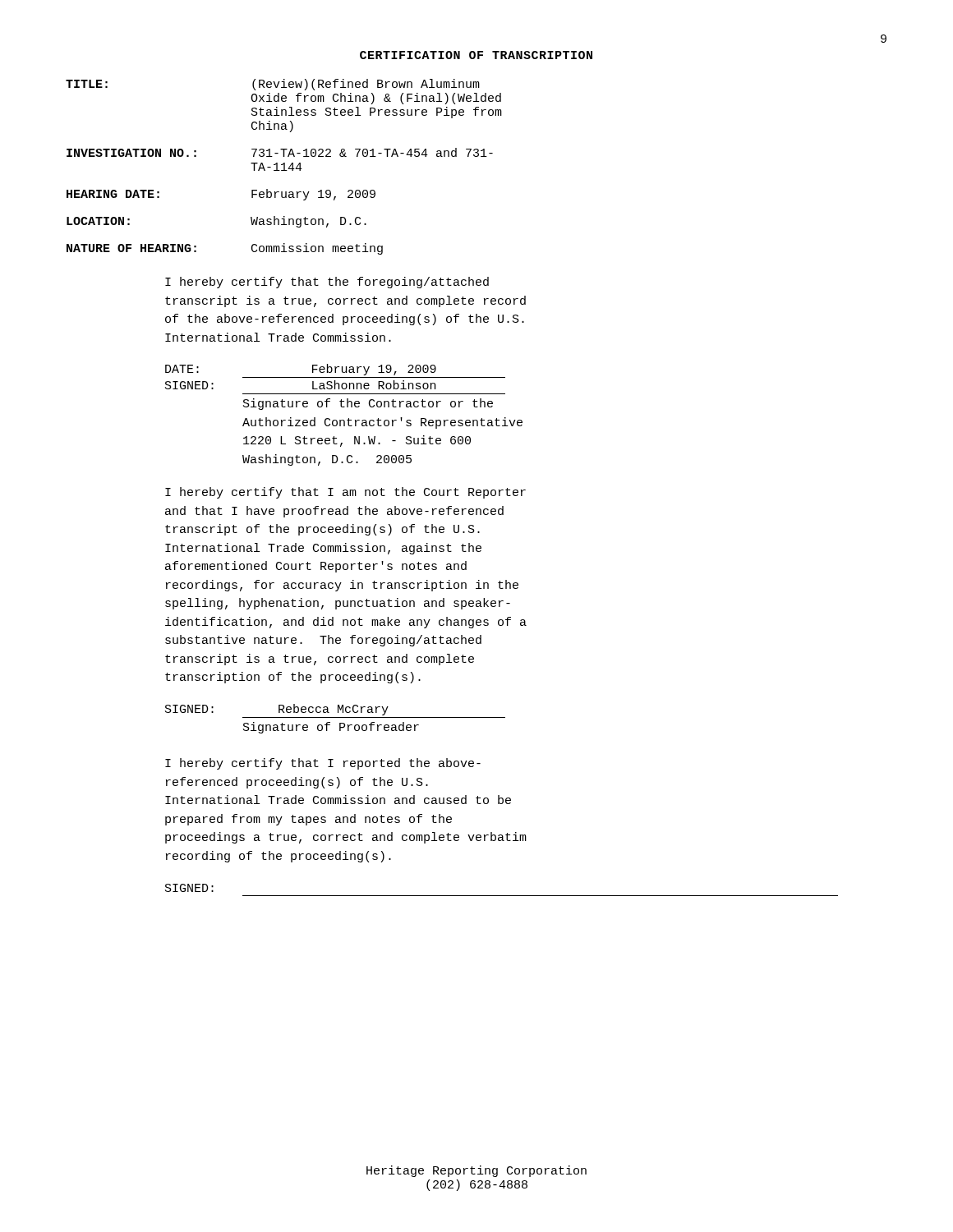The image size is (953, 1232).
Task: Click on the text with the text "SIGNED: Rebecca McCrary Signature of Proofreader"
Action: [501, 720]
